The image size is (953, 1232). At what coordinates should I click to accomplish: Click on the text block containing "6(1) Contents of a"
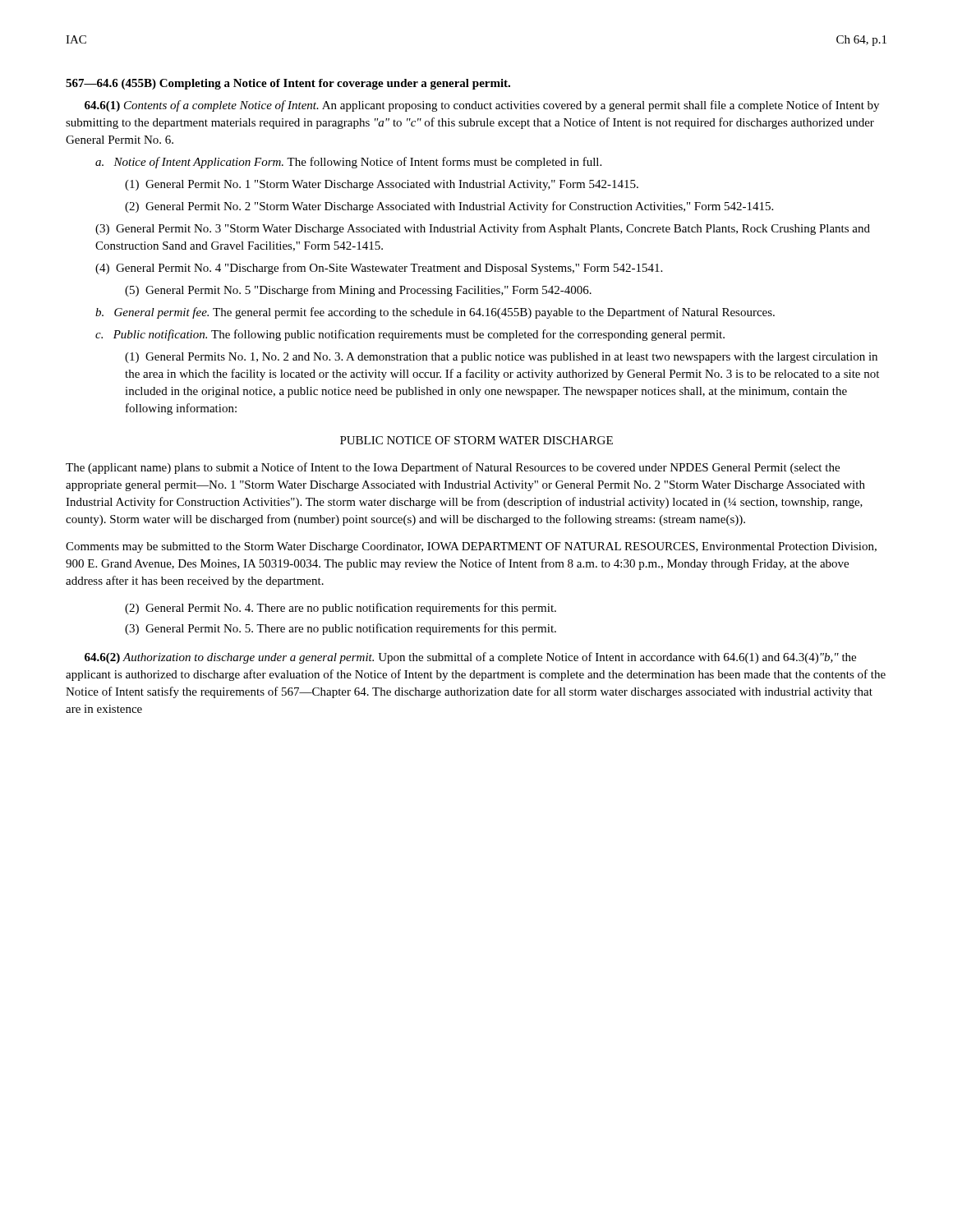pyautogui.click(x=473, y=122)
